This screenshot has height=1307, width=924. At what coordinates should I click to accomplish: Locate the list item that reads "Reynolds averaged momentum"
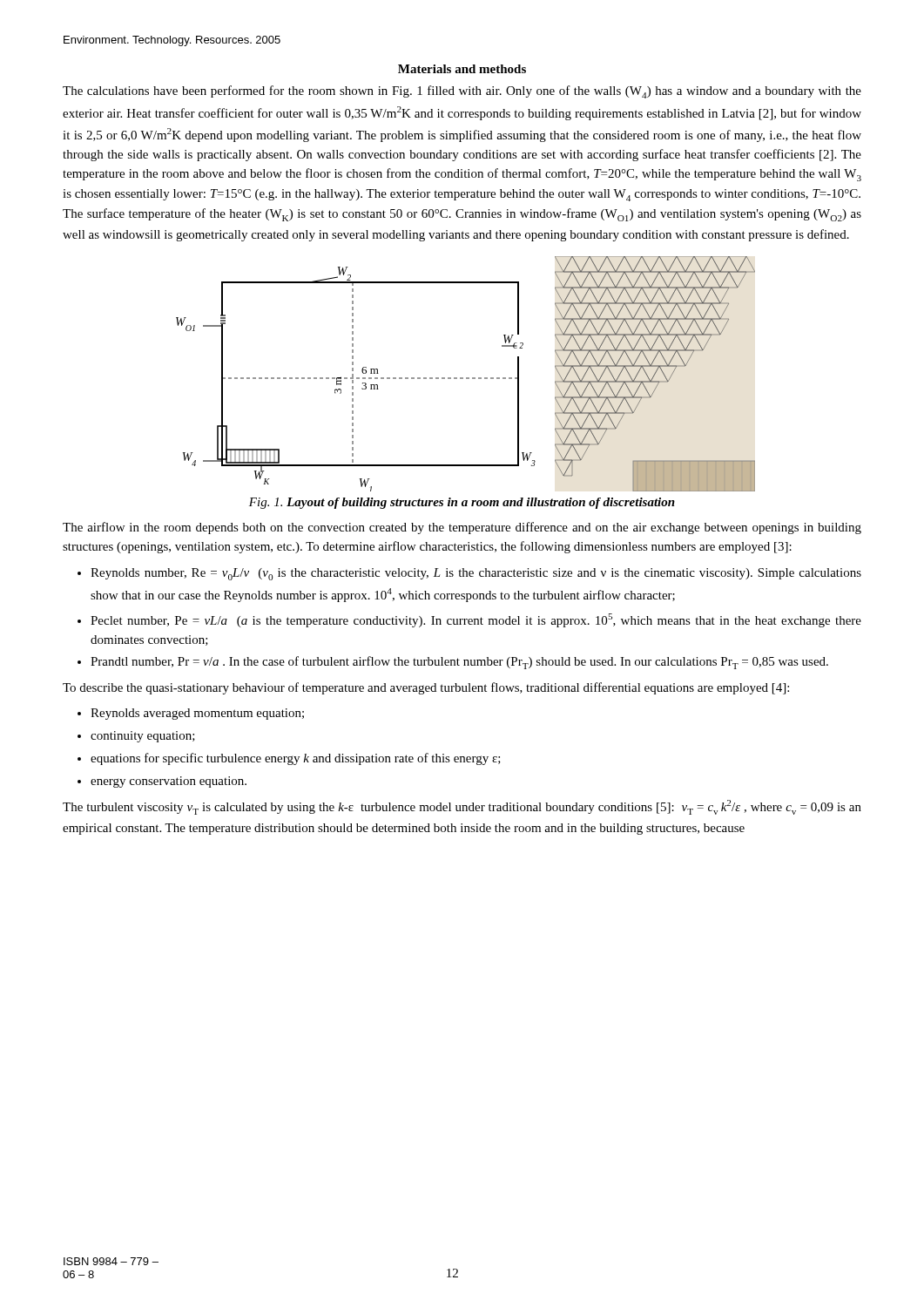(x=198, y=713)
